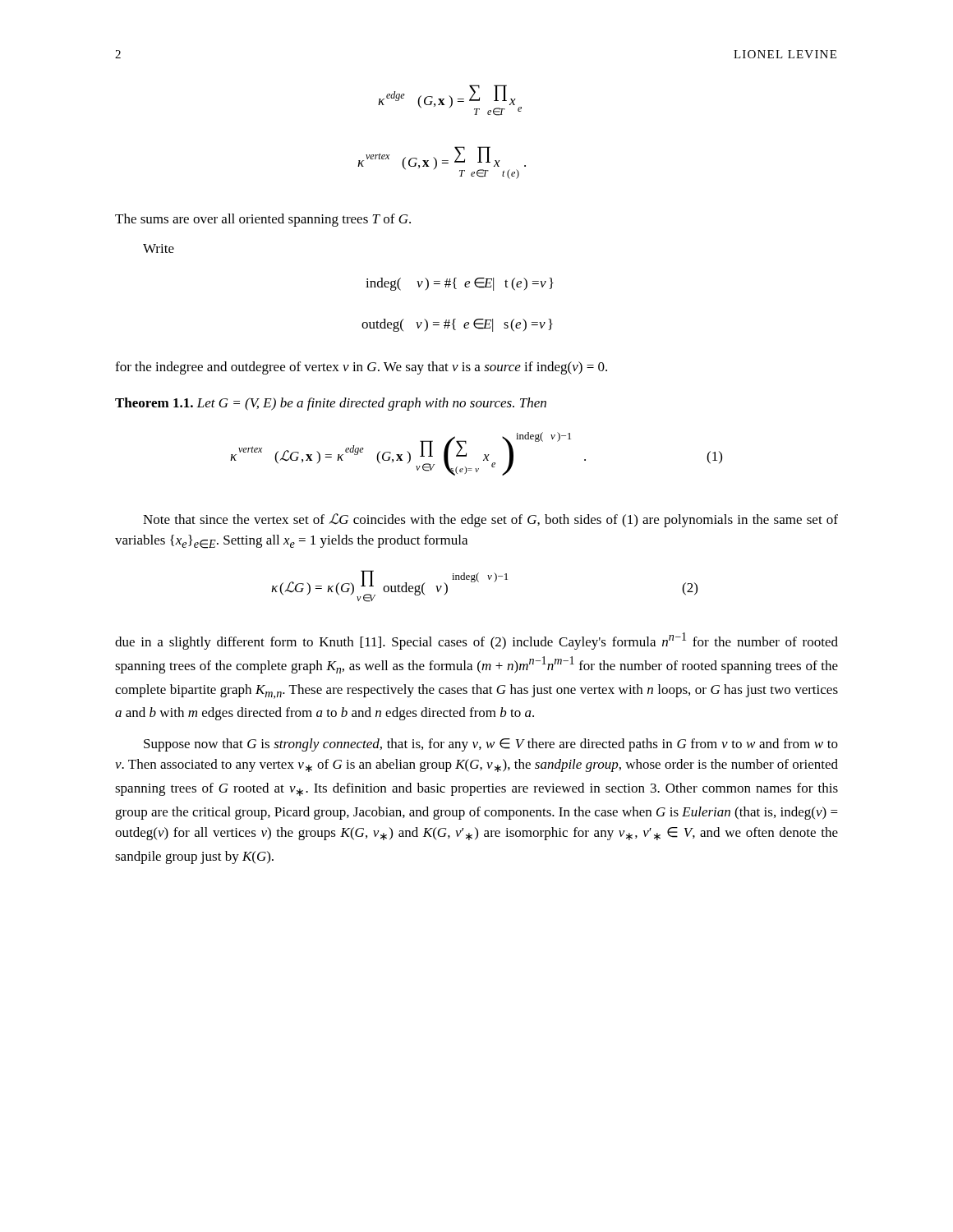Where is the passage that starts "due in a slightly different form to"?

476,675
